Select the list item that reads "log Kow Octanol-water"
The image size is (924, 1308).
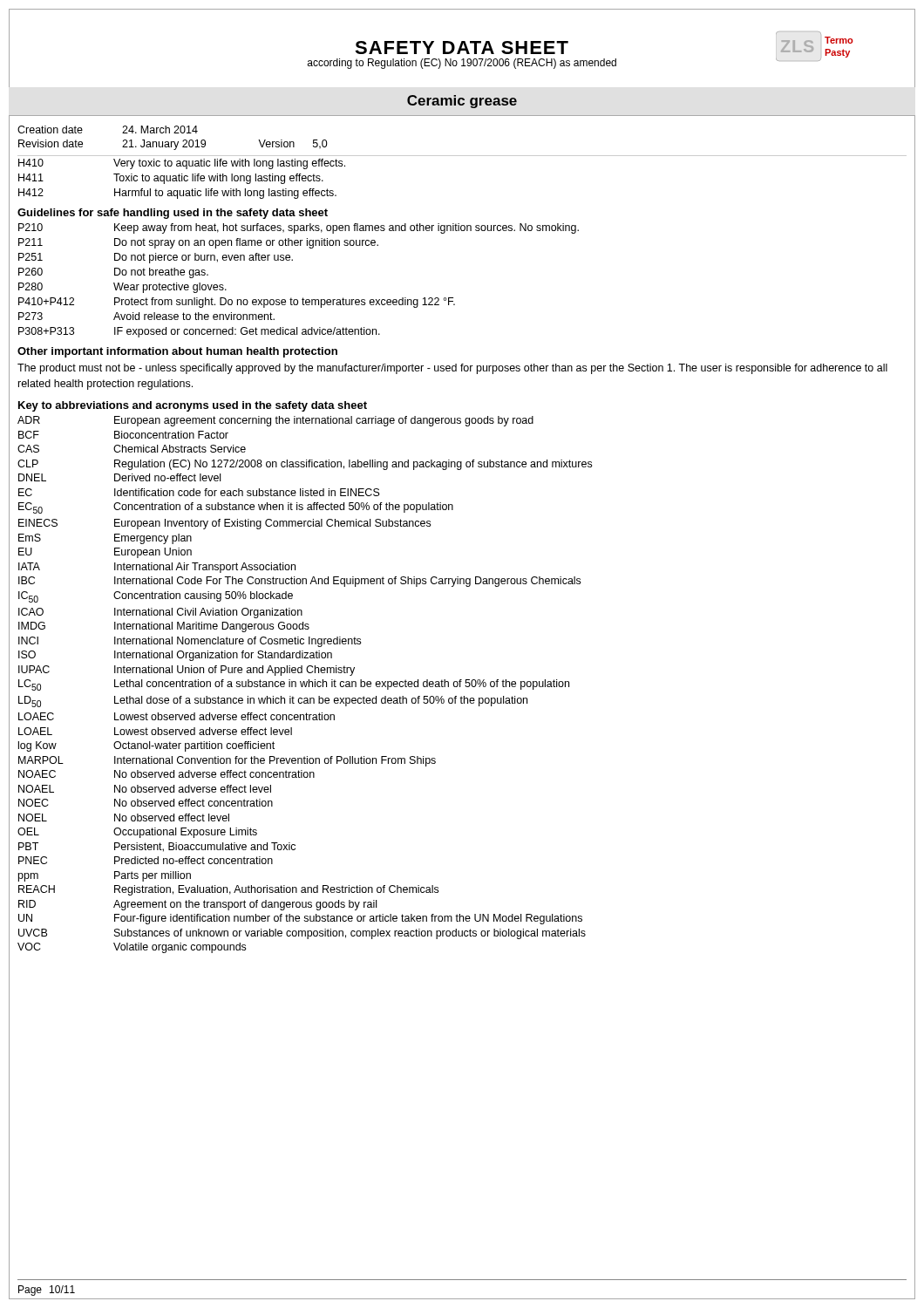[x=146, y=746]
